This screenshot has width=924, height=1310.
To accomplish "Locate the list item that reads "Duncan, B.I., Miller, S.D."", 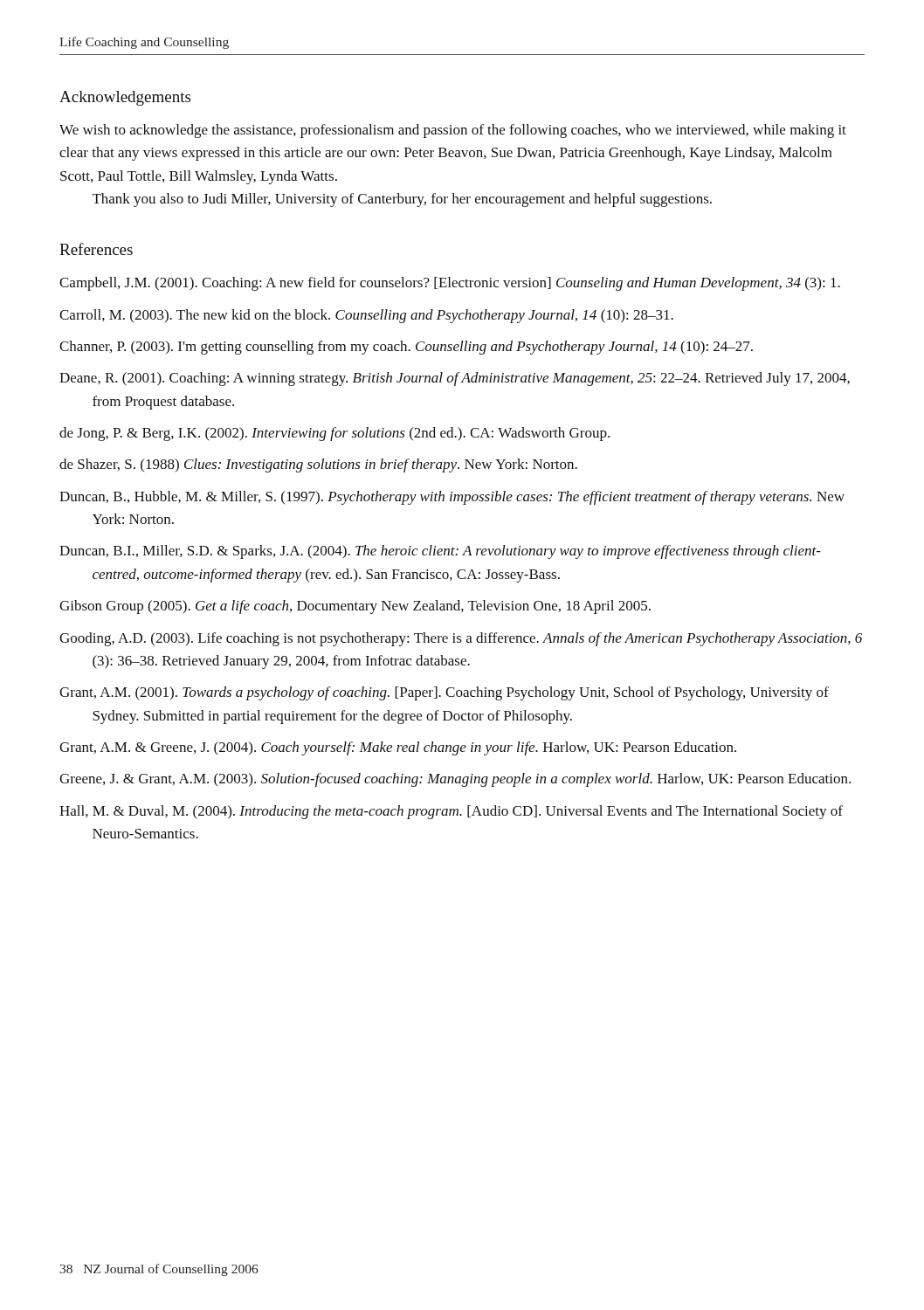I will pos(462,563).
